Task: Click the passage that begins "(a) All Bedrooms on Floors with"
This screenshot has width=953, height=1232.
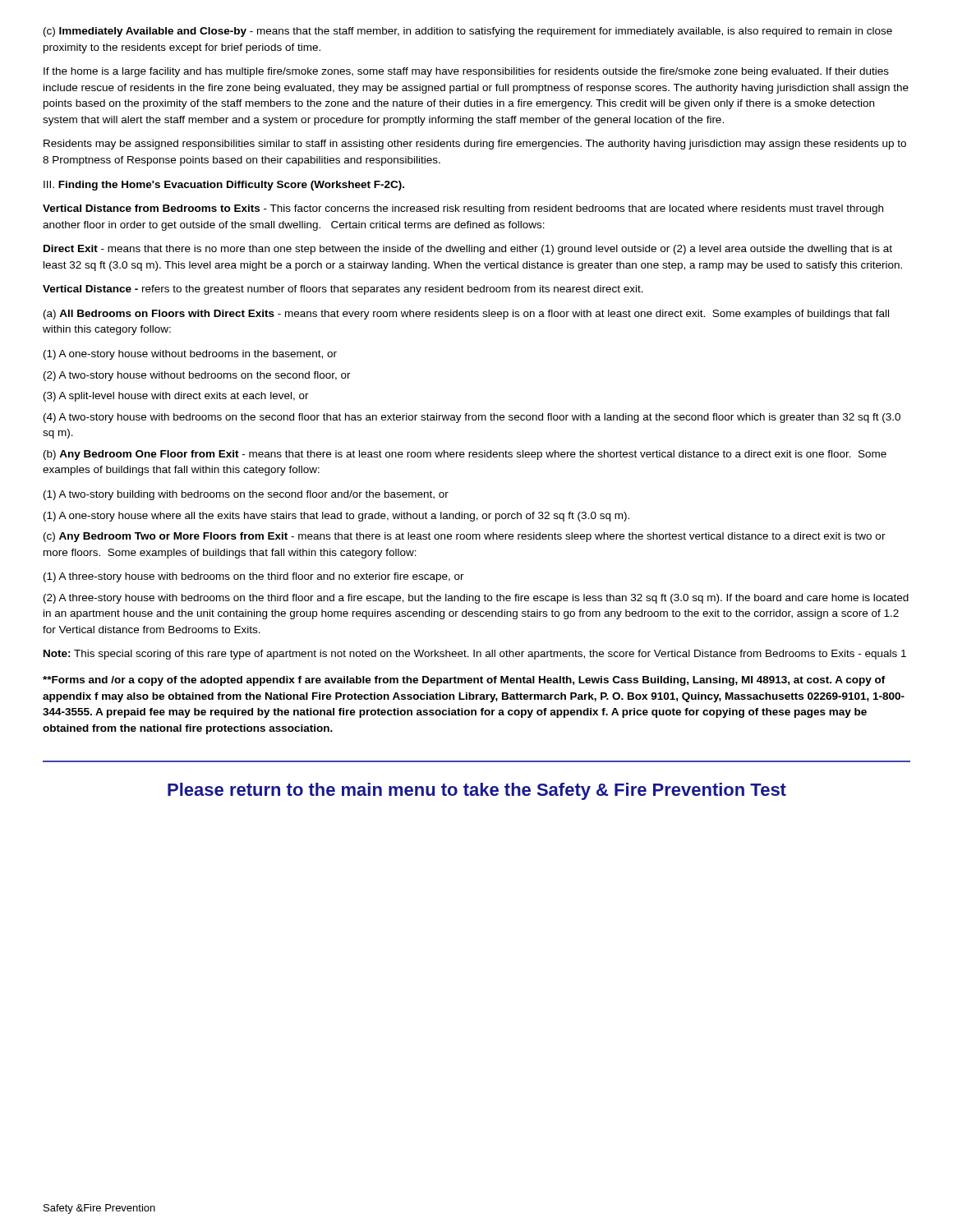Action: (466, 321)
